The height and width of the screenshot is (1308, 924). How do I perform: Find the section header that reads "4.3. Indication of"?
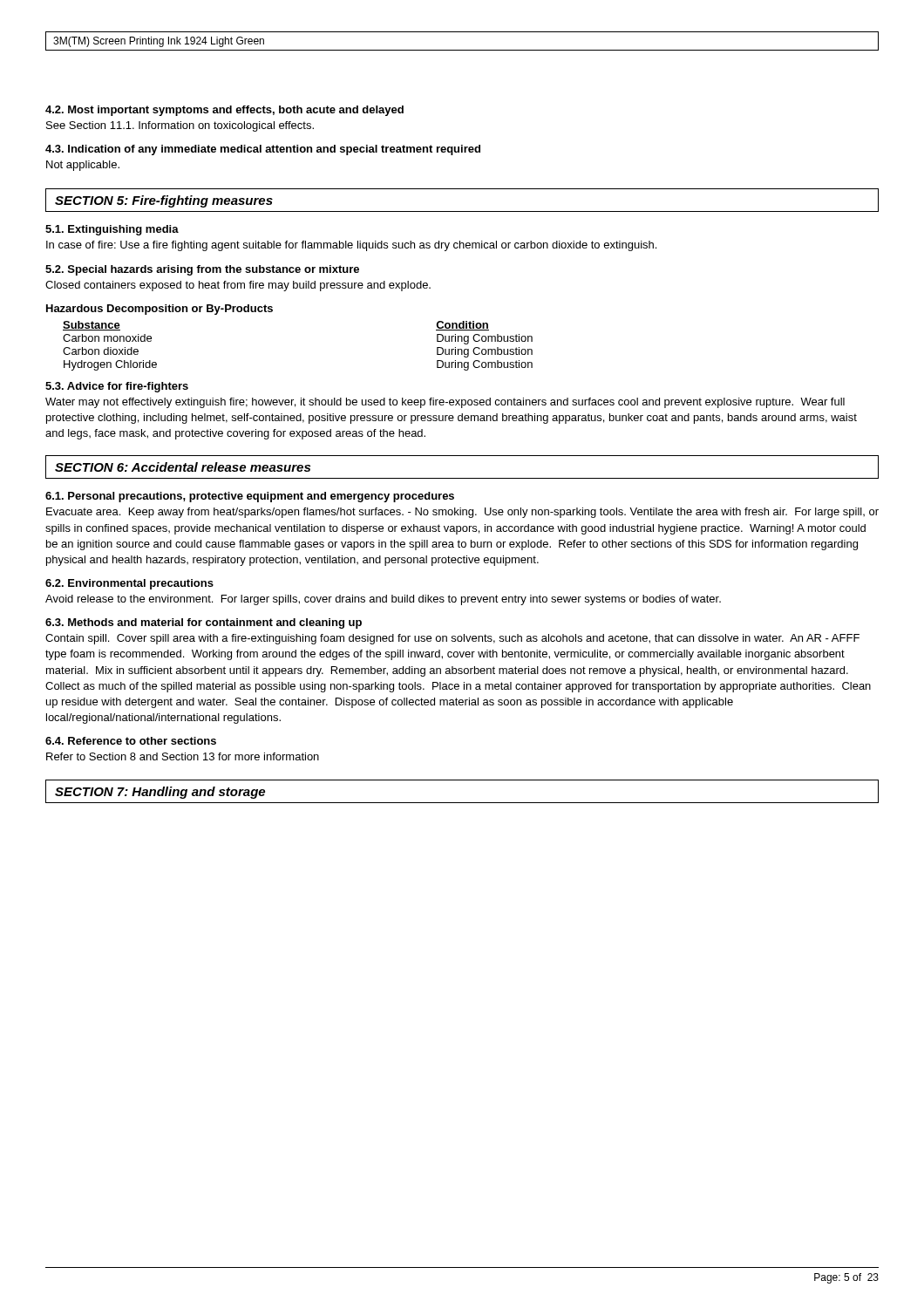(263, 149)
